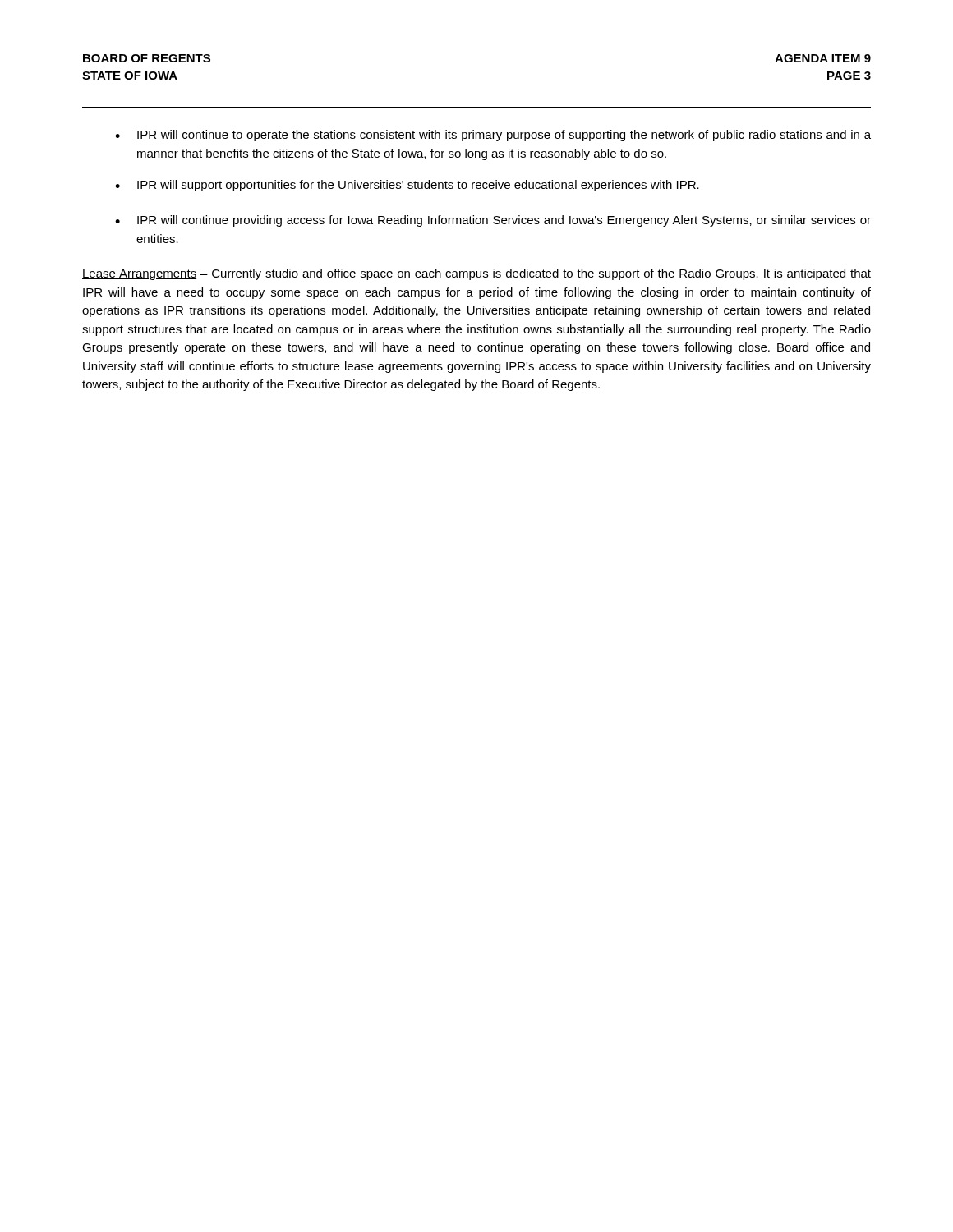Locate the block of text that opens with "• IPR will support opportunities for the Universities'"
The height and width of the screenshot is (1232, 953).
pos(493,187)
